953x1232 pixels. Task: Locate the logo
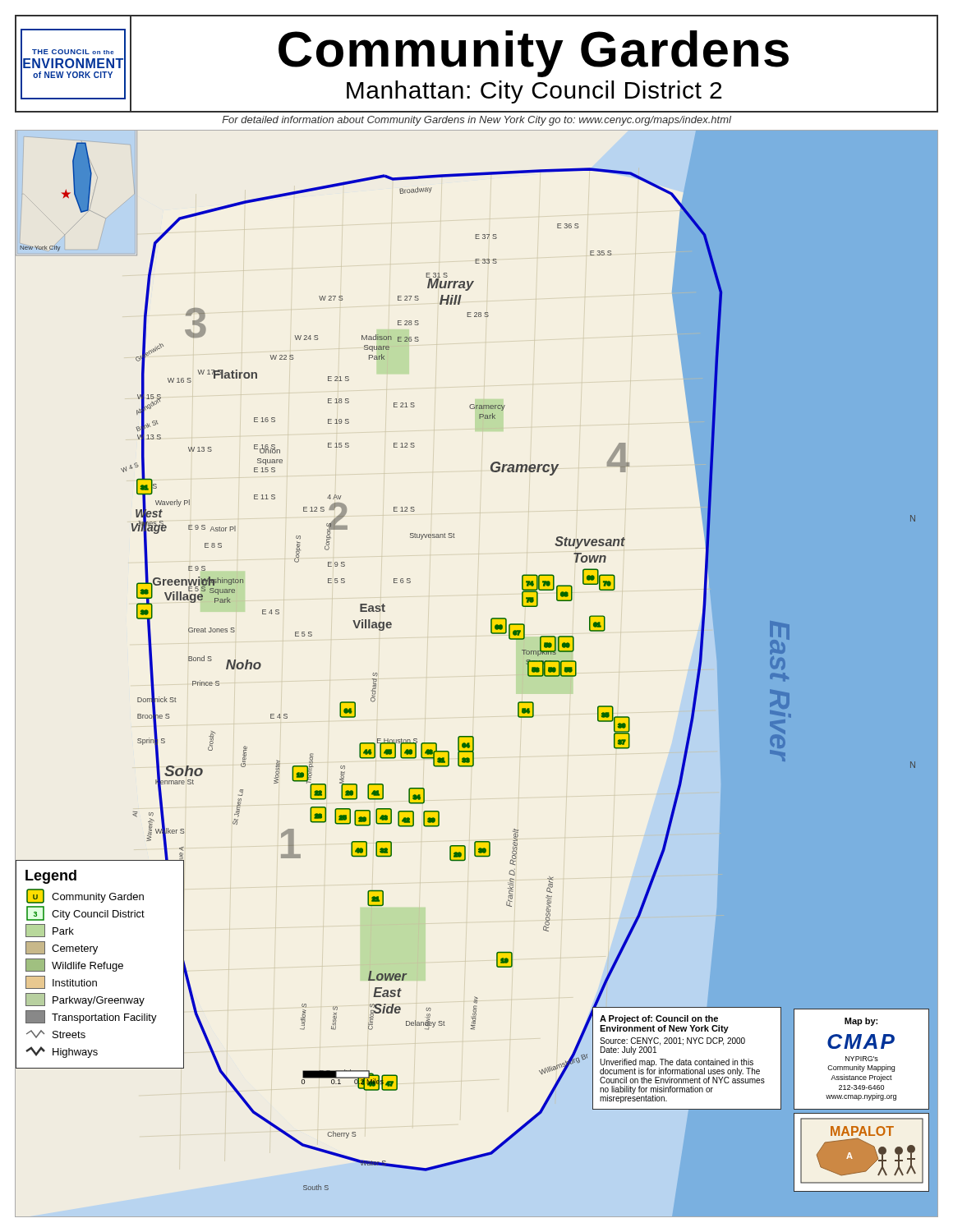tap(861, 1152)
